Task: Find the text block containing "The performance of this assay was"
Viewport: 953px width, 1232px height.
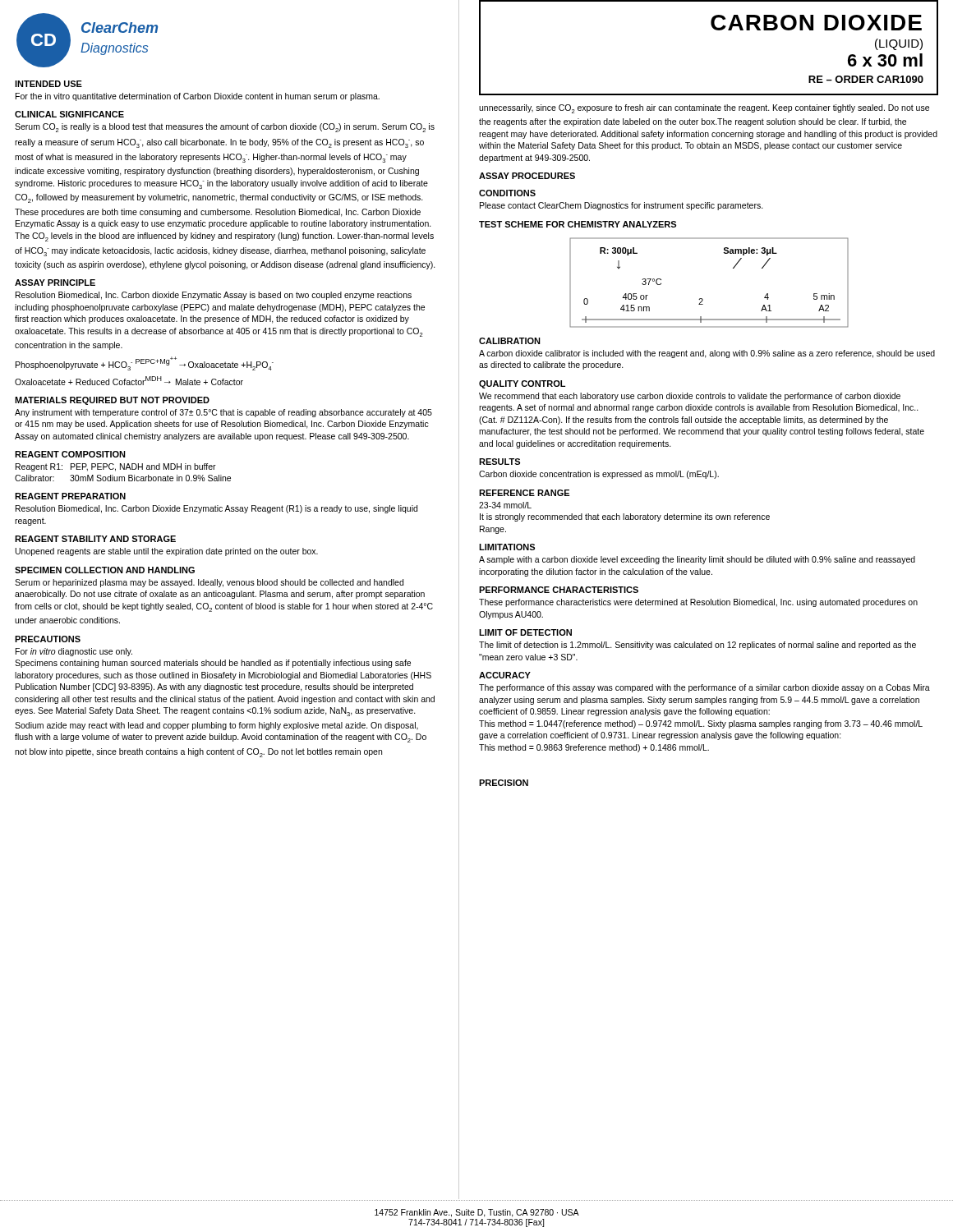Action: (704, 717)
